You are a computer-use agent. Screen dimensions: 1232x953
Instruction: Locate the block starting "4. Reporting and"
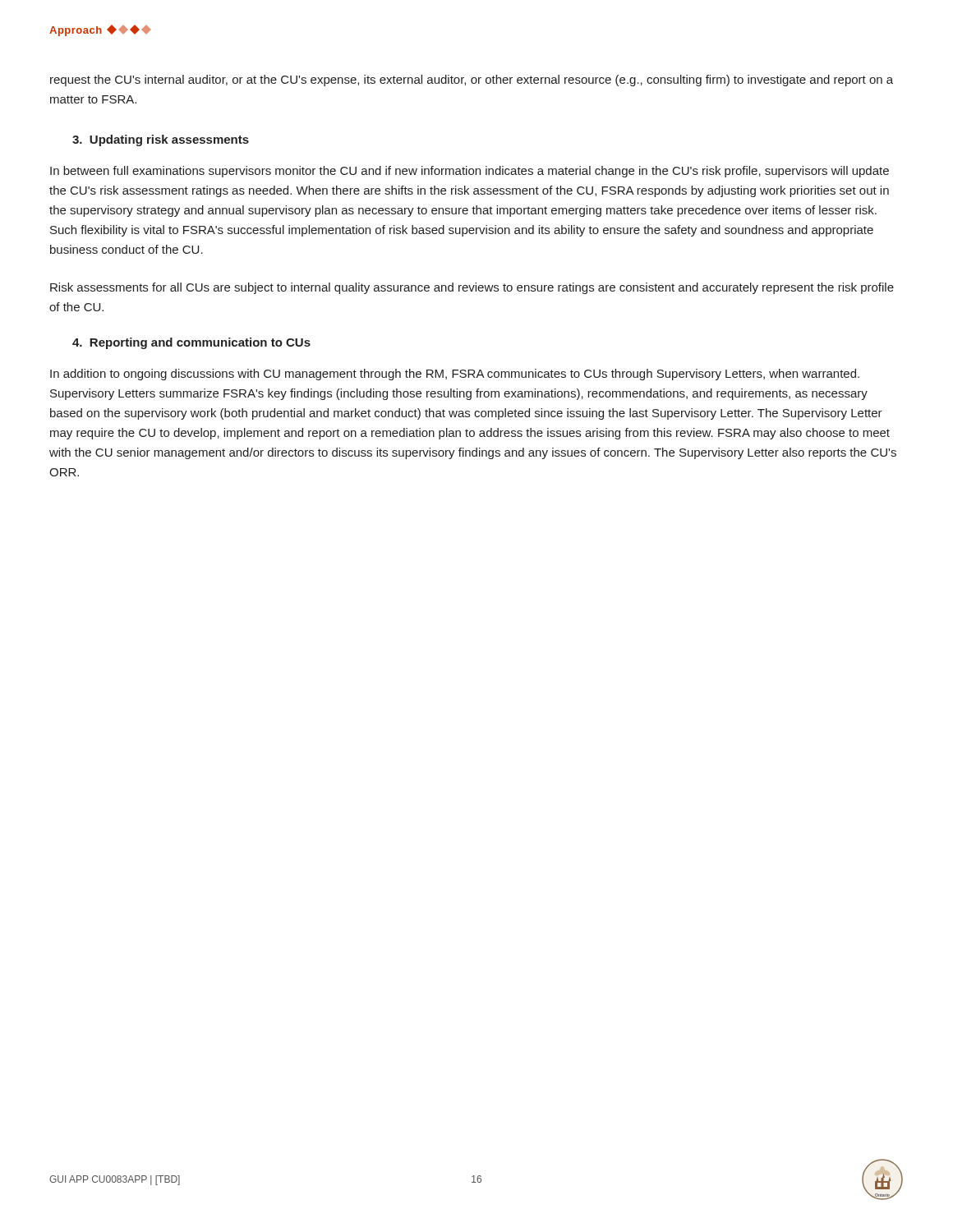(191, 342)
